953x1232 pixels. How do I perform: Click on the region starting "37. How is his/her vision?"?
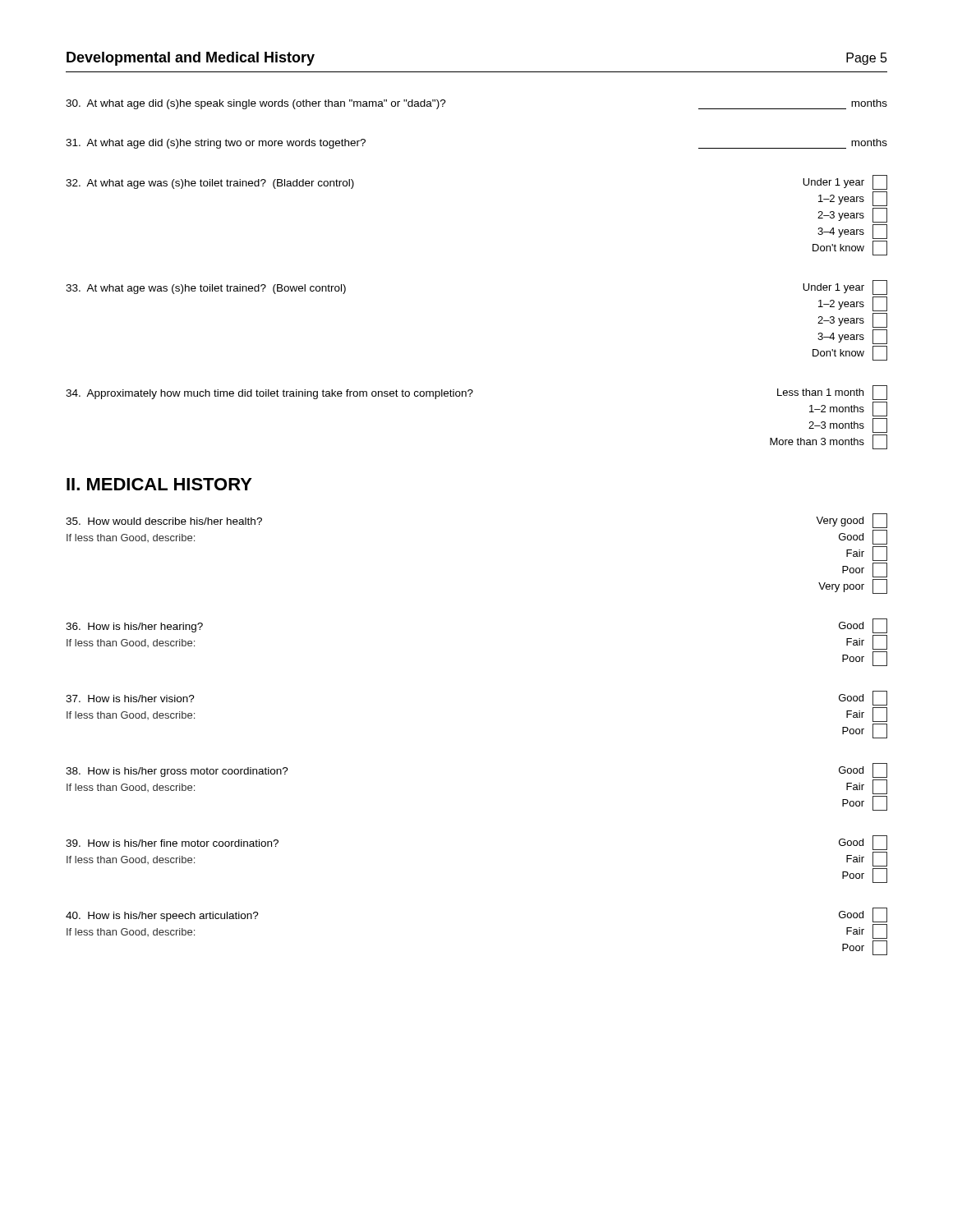[131, 698]
